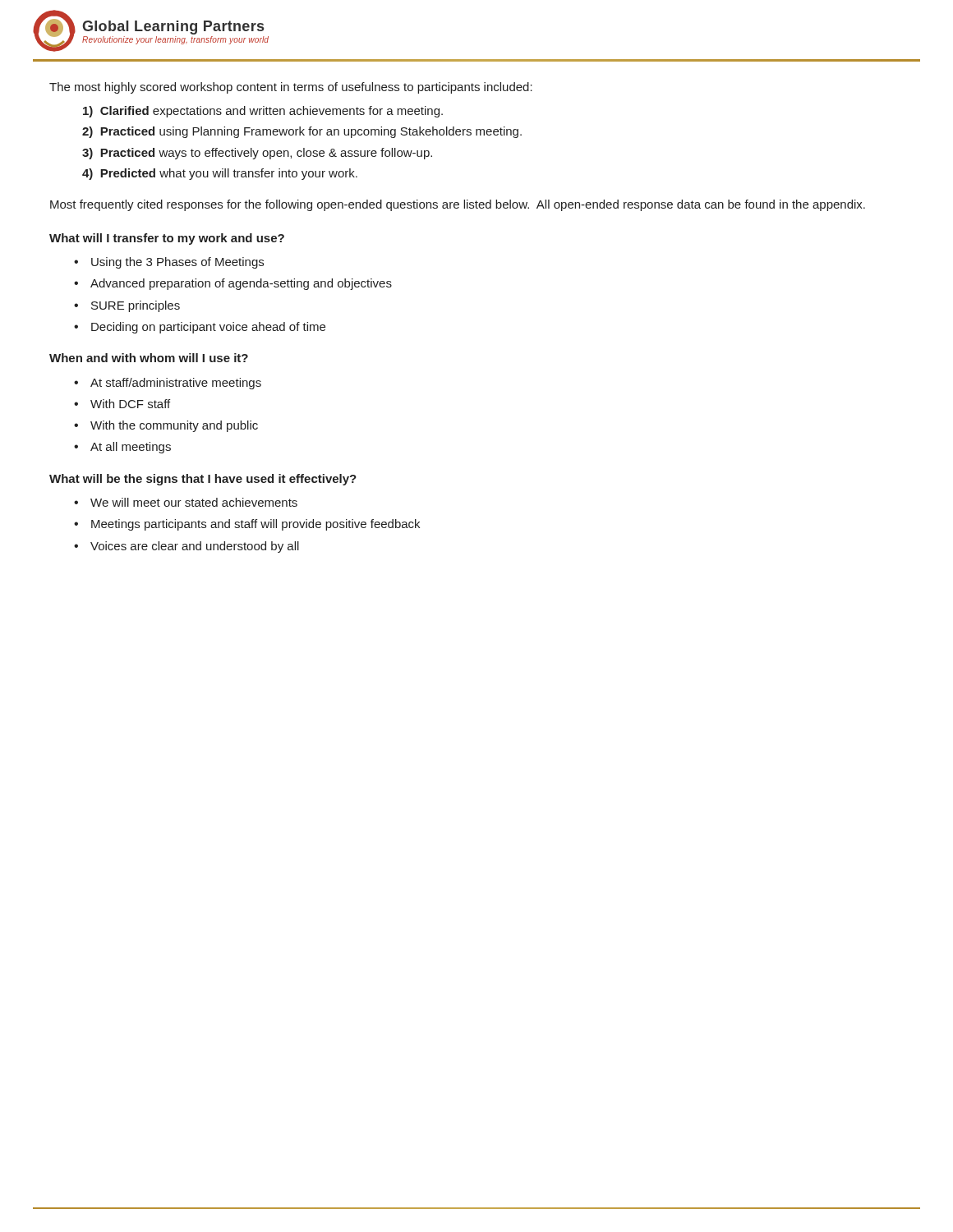Select the list item that says "1) Clarified expectations and written achievements"

click(263, 110)
